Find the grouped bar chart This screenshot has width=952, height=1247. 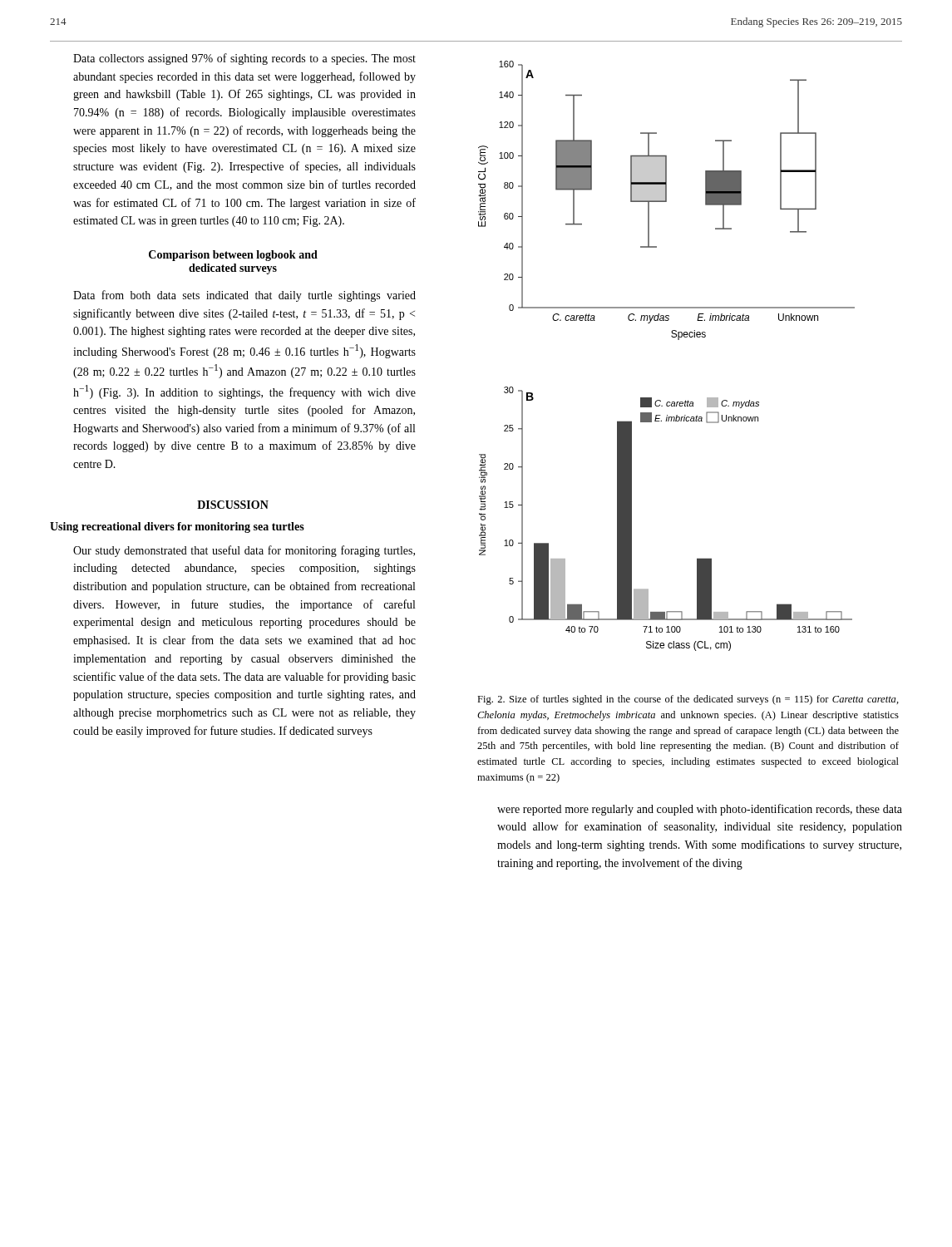(x=688, y=530)
